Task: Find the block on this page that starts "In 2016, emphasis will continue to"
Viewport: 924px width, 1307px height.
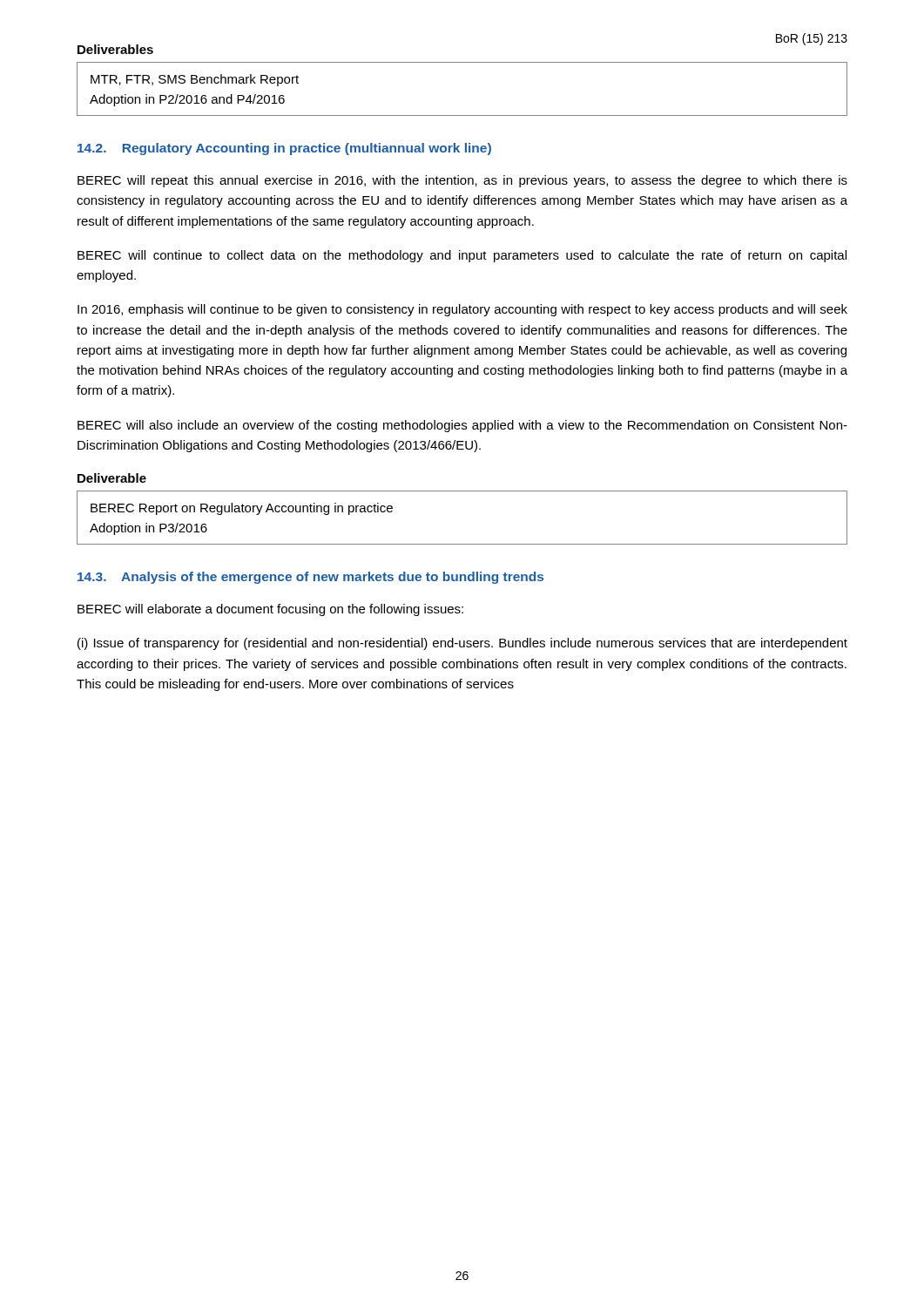Action: click(462, 350)
